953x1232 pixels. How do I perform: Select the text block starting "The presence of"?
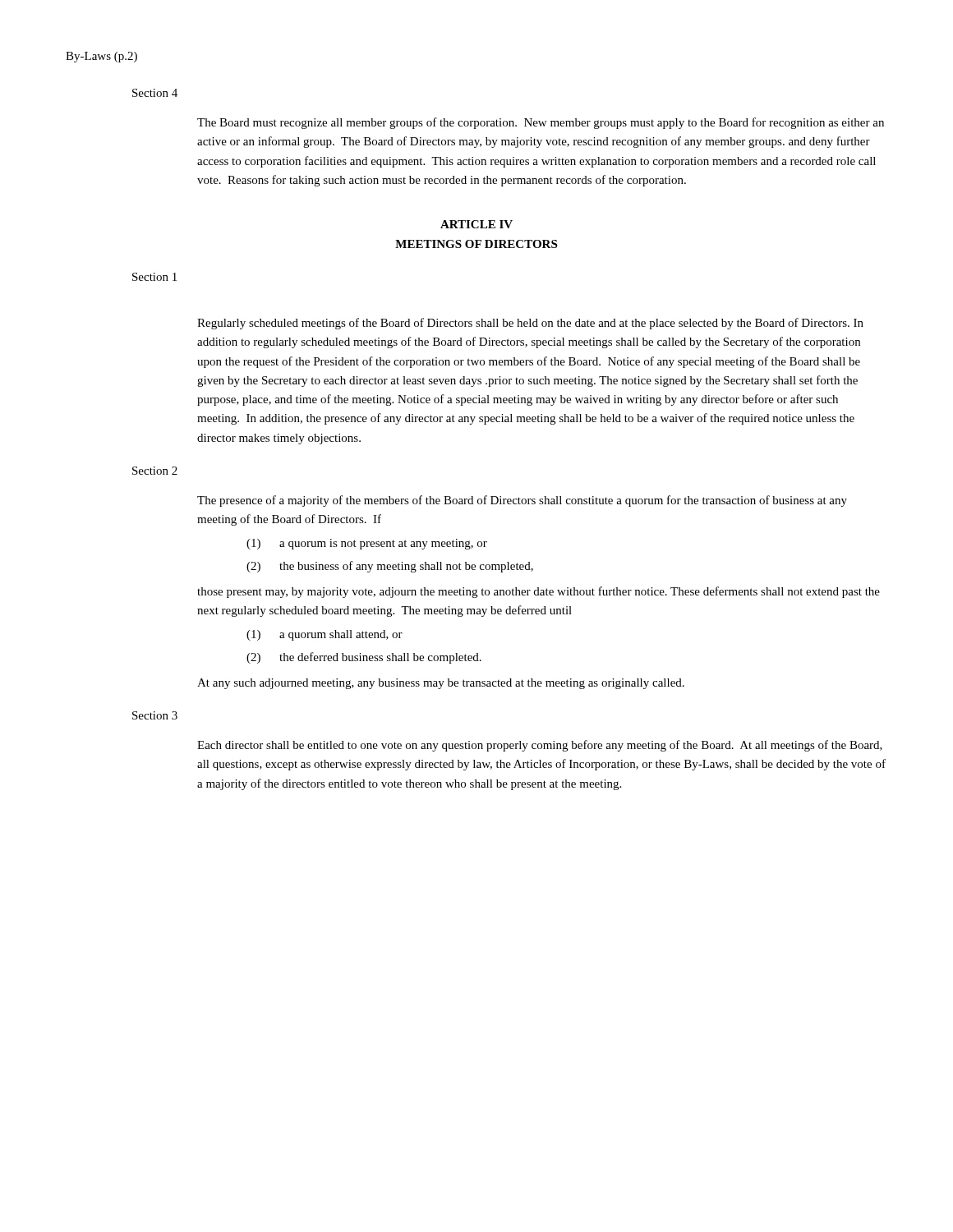pyautogui.click(x=522, y=510)
